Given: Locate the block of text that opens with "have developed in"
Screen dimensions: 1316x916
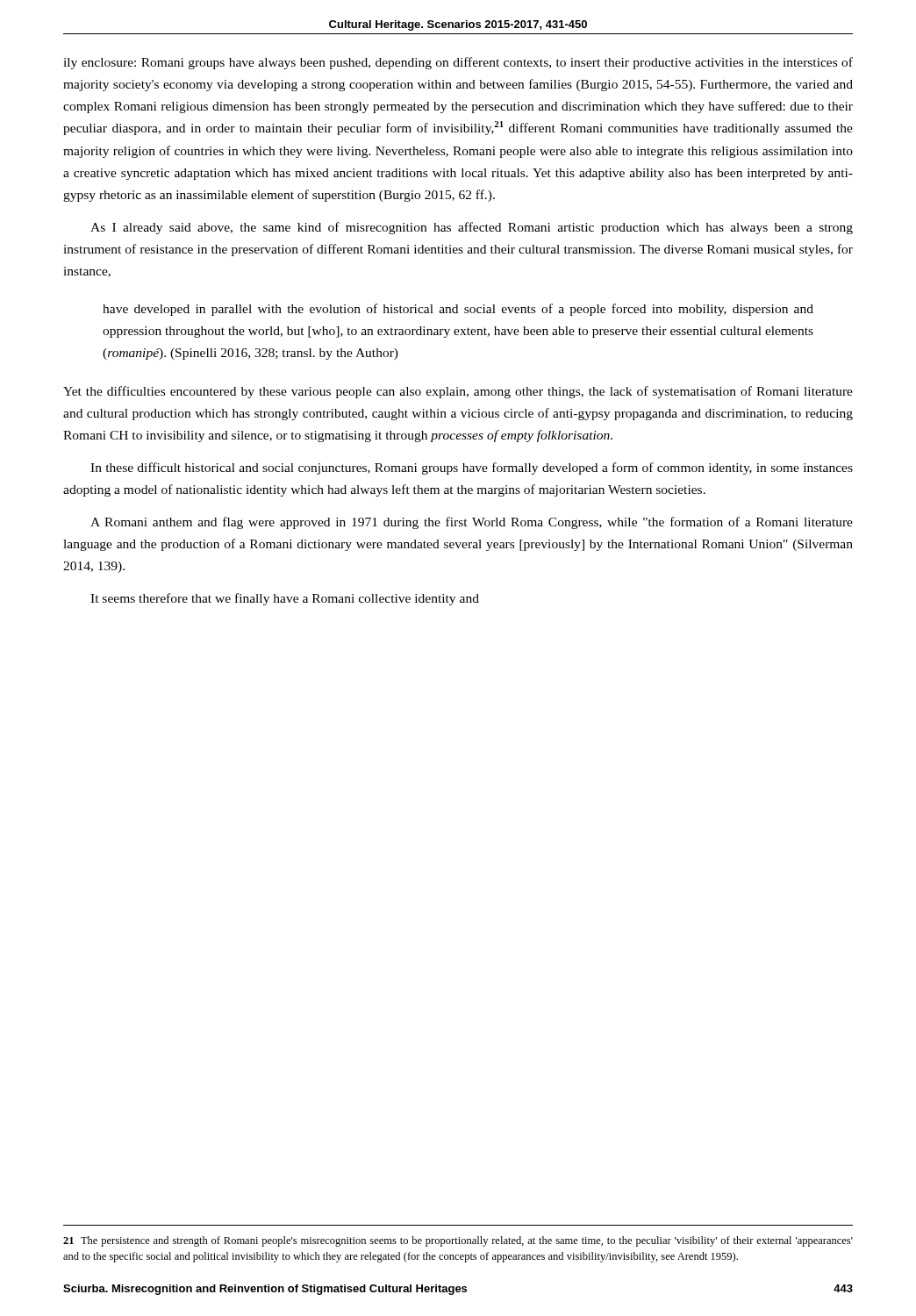Looking at the screenshot, I should (x=458, y=331).
